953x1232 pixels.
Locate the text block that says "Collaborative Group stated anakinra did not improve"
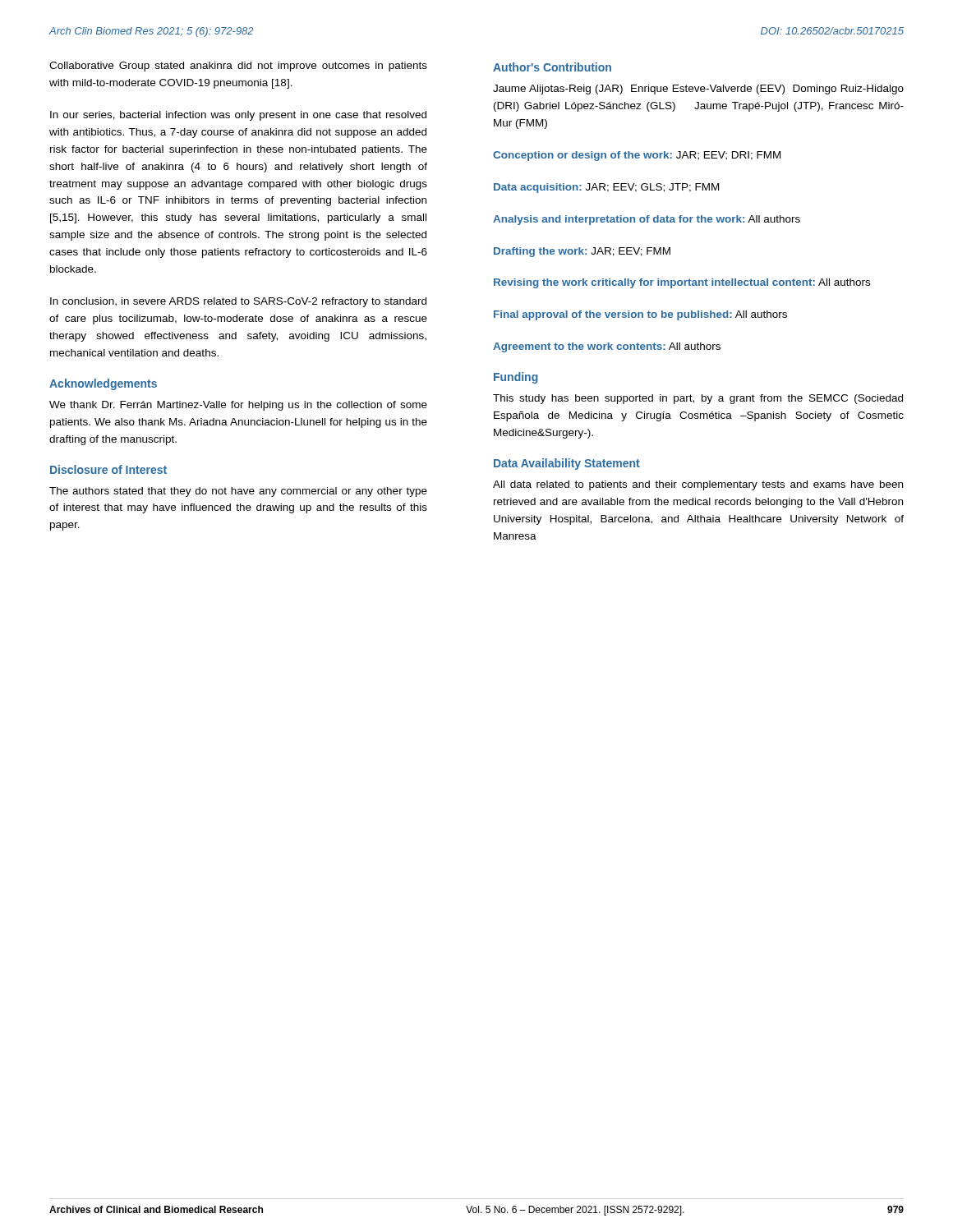[x=238, y=74]
